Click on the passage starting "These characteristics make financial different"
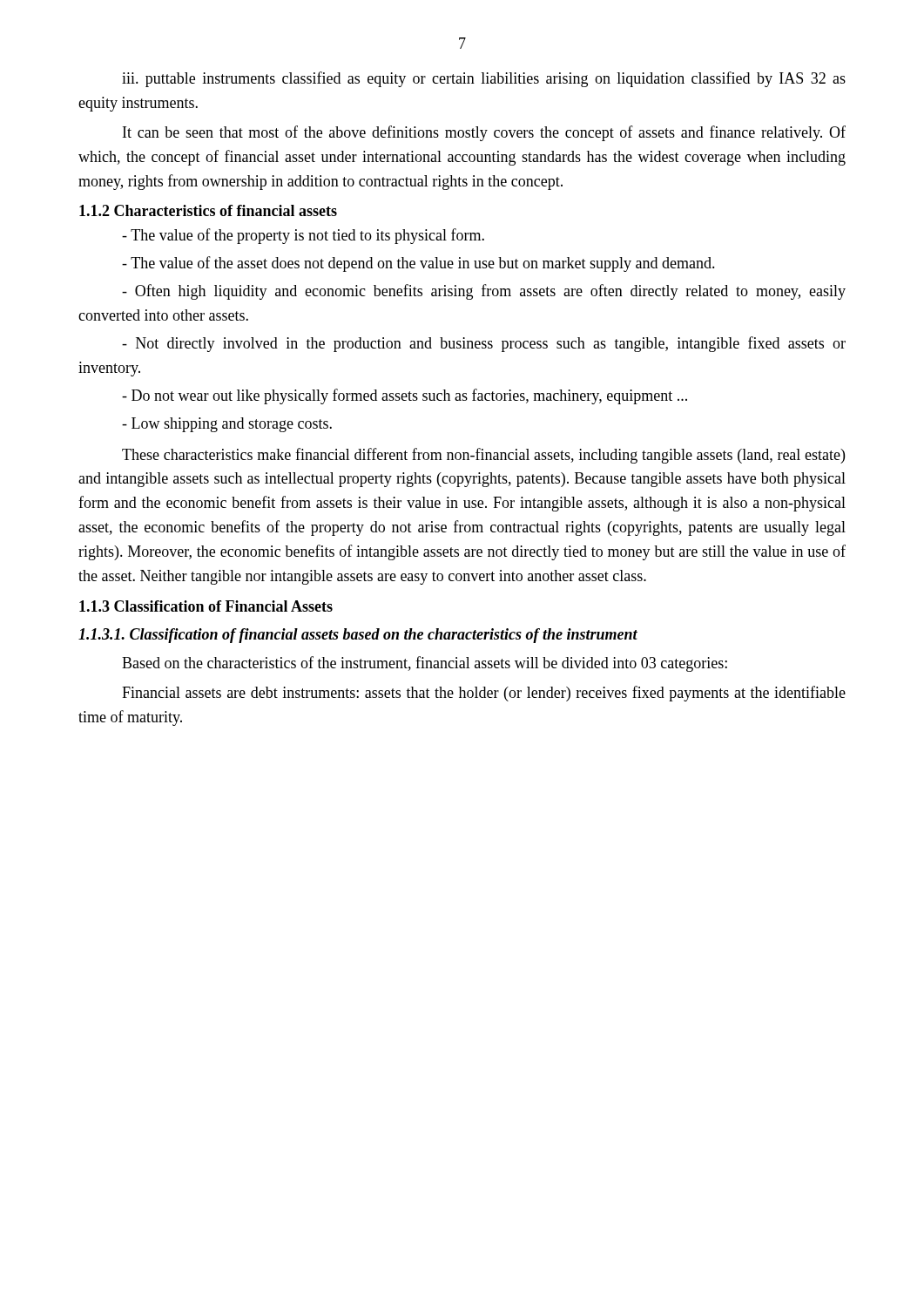924x1307 pixels. (x=462, y=516)
